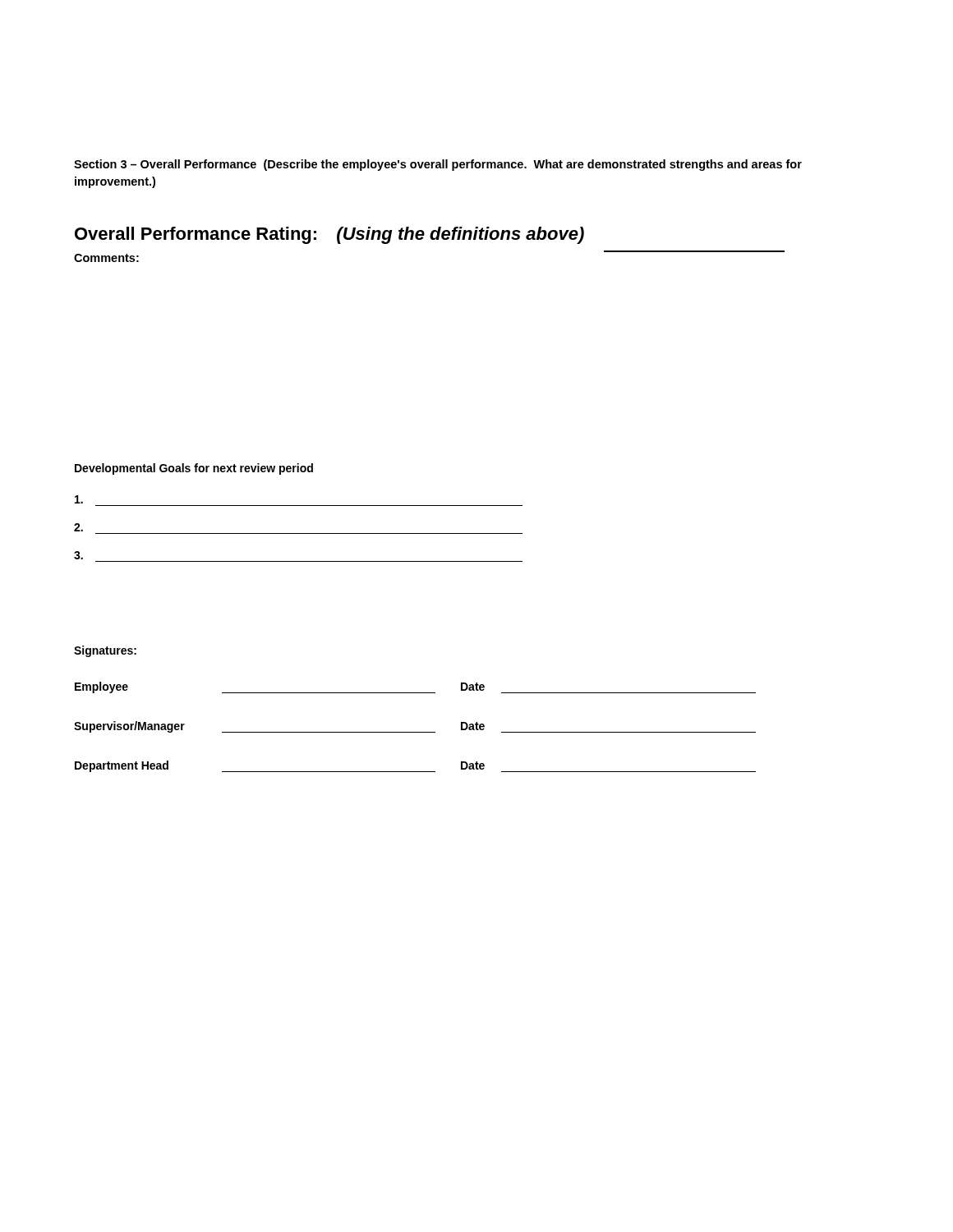The image size is (953, 1232).
Task: Select the region starting "Department Head Date"
Action: click(415, 766)
